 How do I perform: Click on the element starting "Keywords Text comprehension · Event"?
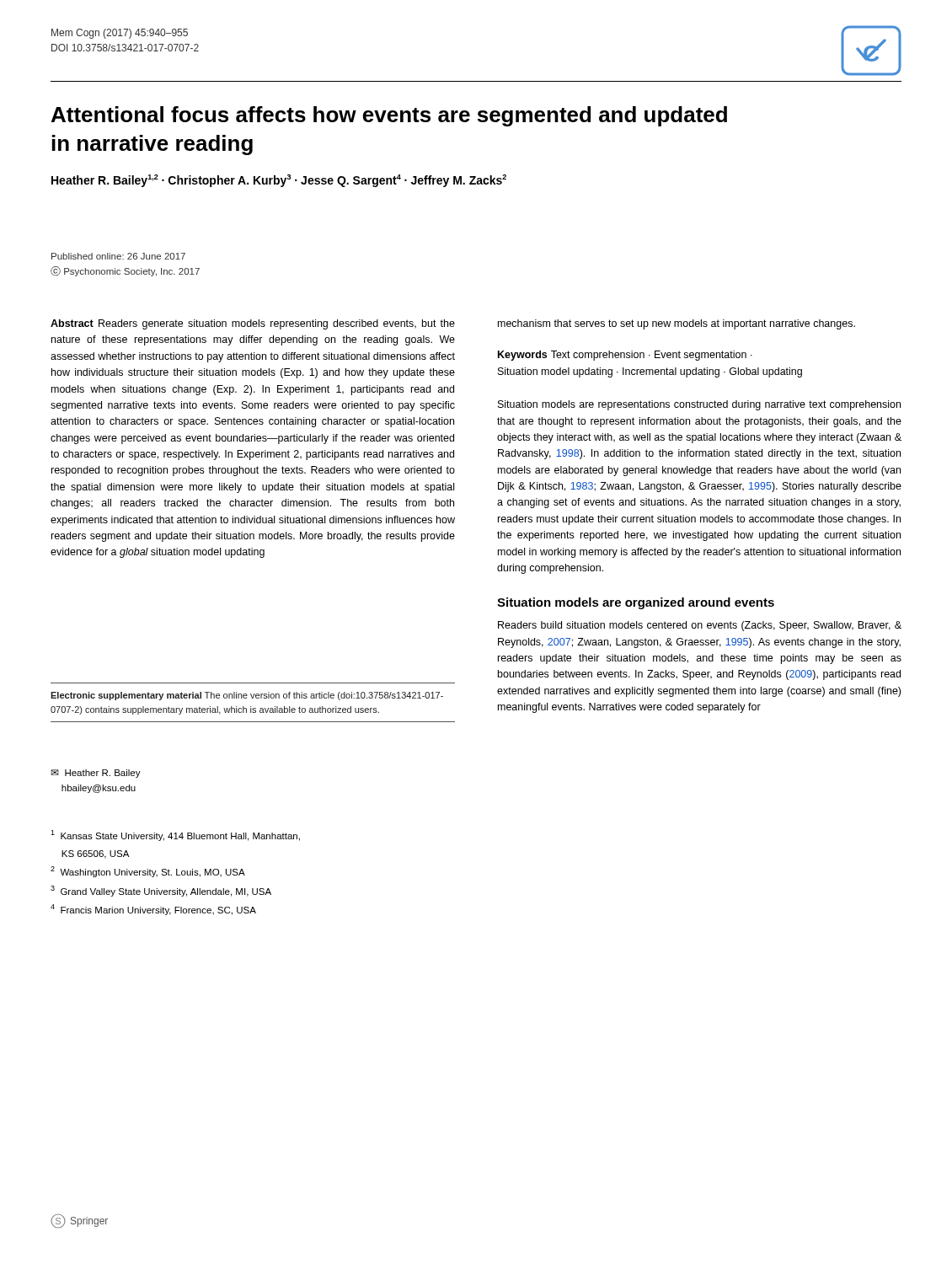[650, 362]
